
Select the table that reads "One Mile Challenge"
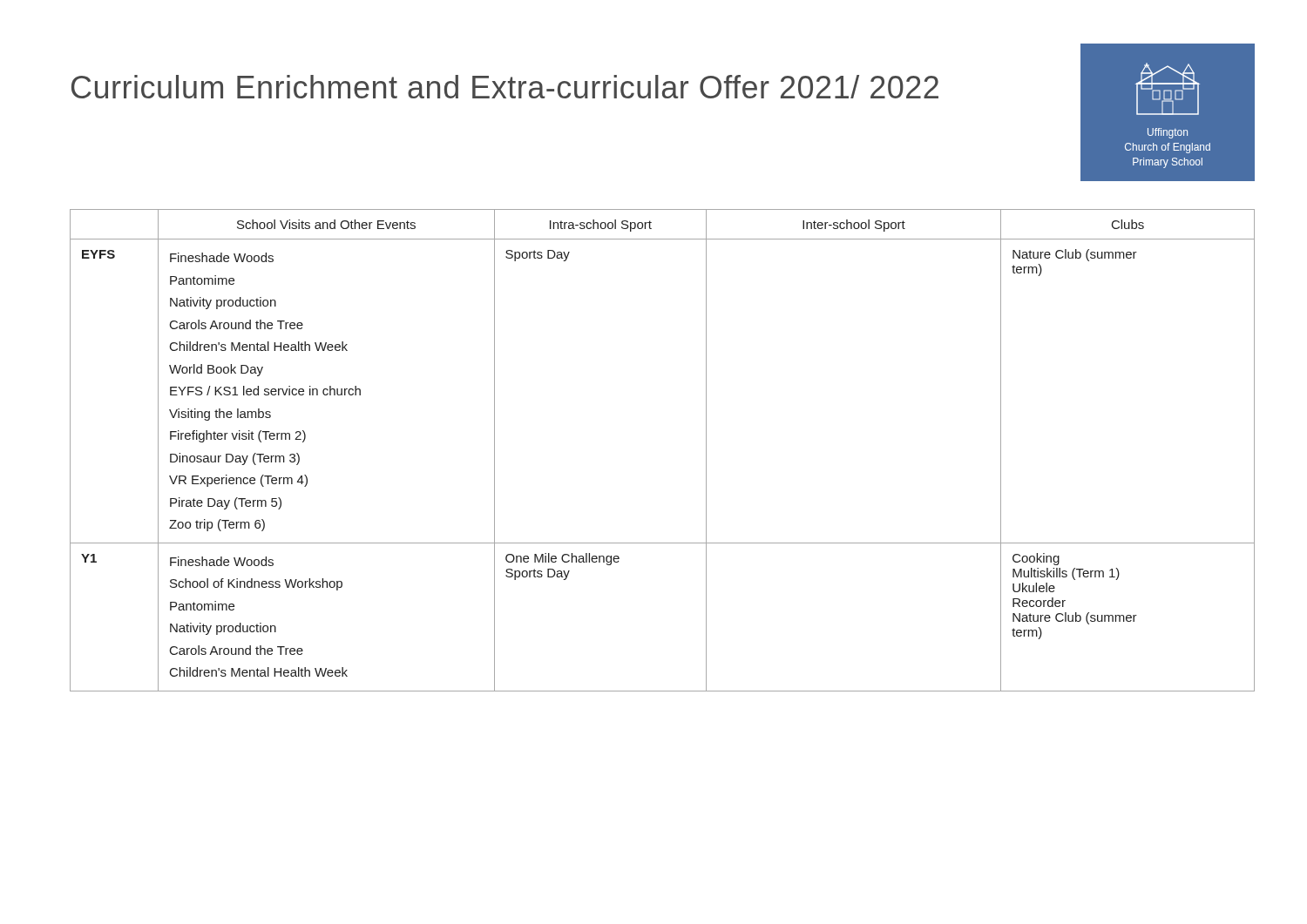click(x=662, y=450)
